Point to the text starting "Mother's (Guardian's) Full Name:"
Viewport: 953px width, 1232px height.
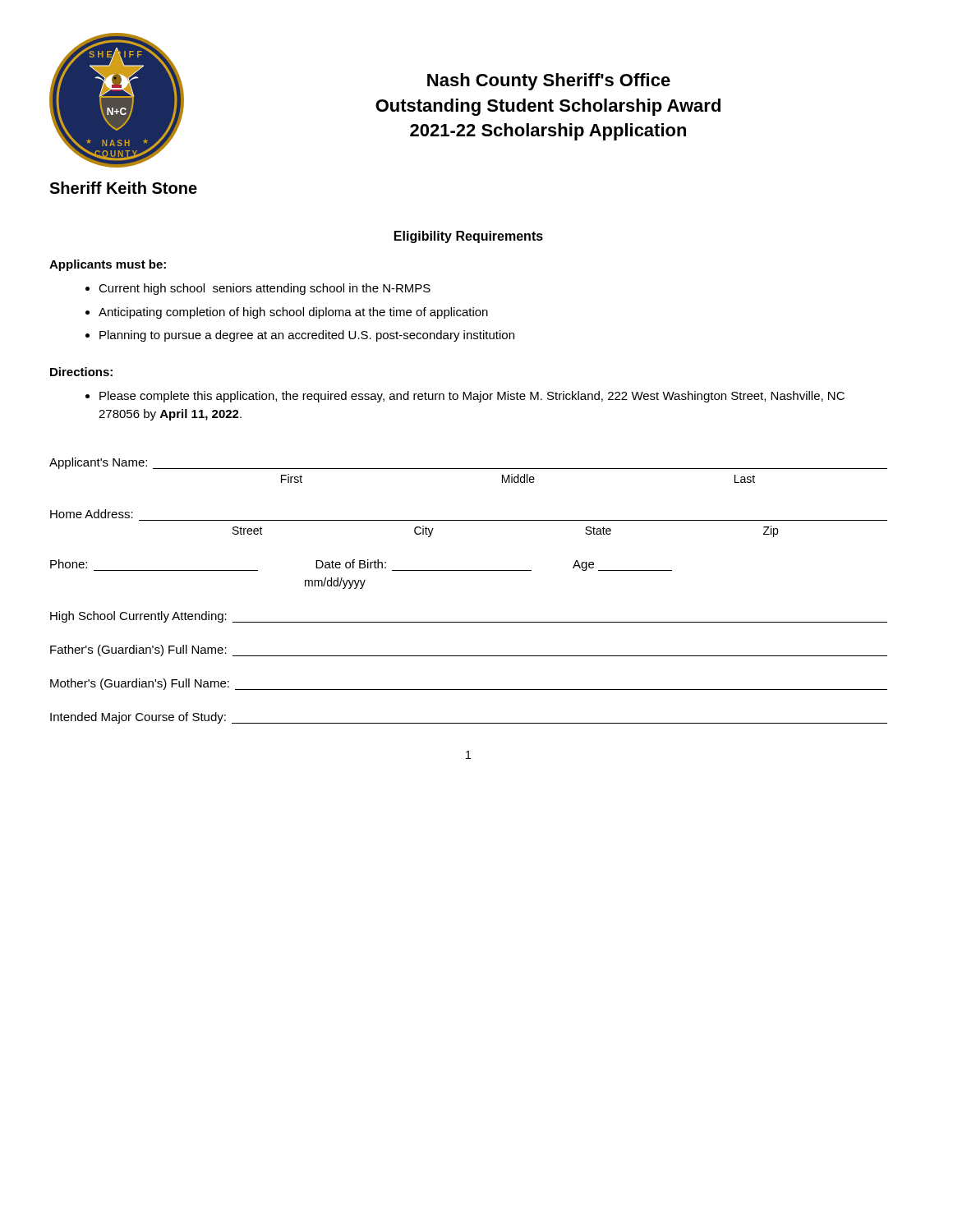pos(468,682)
